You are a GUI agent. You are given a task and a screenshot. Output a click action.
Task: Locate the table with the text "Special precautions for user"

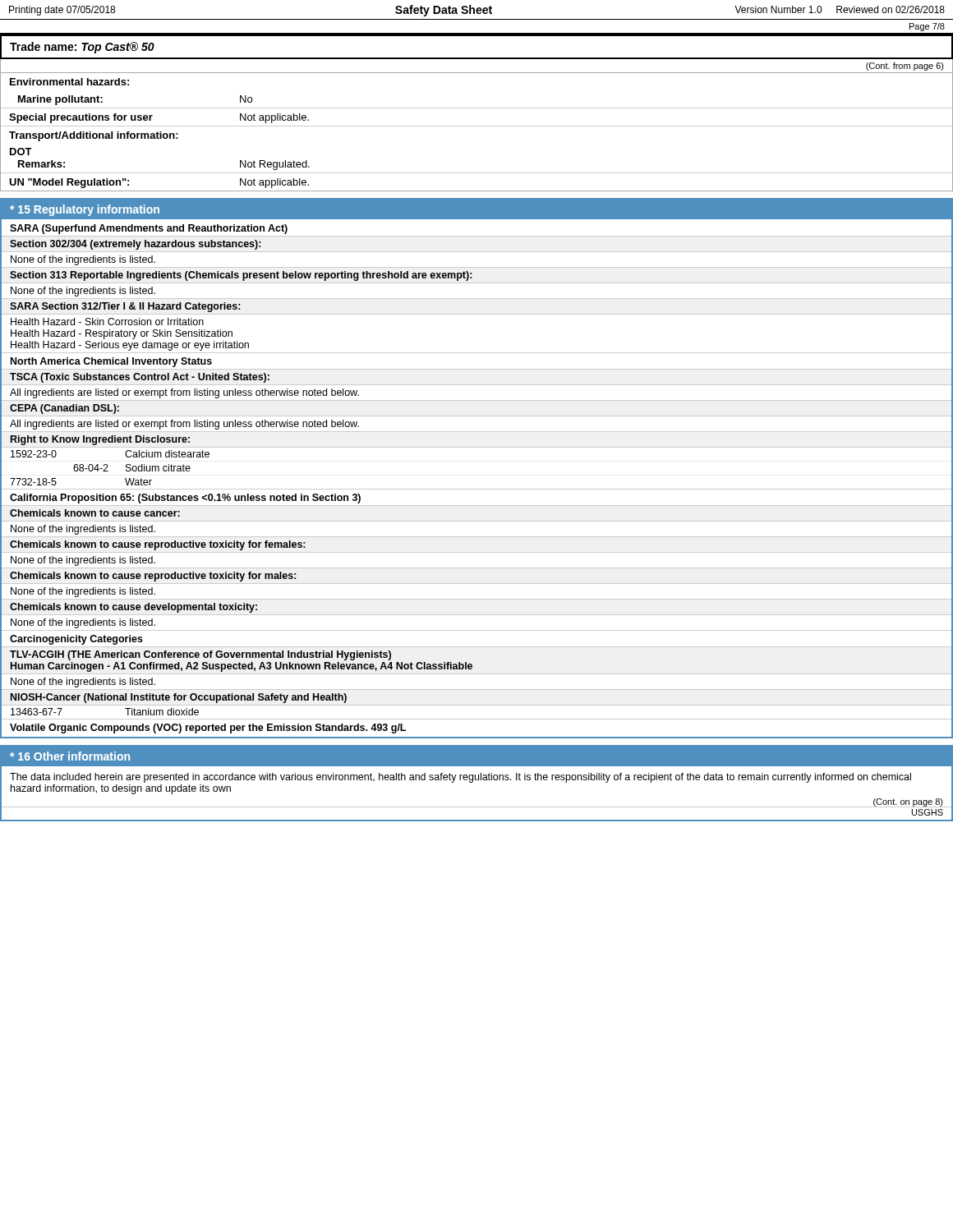click(x=476, y=132)
